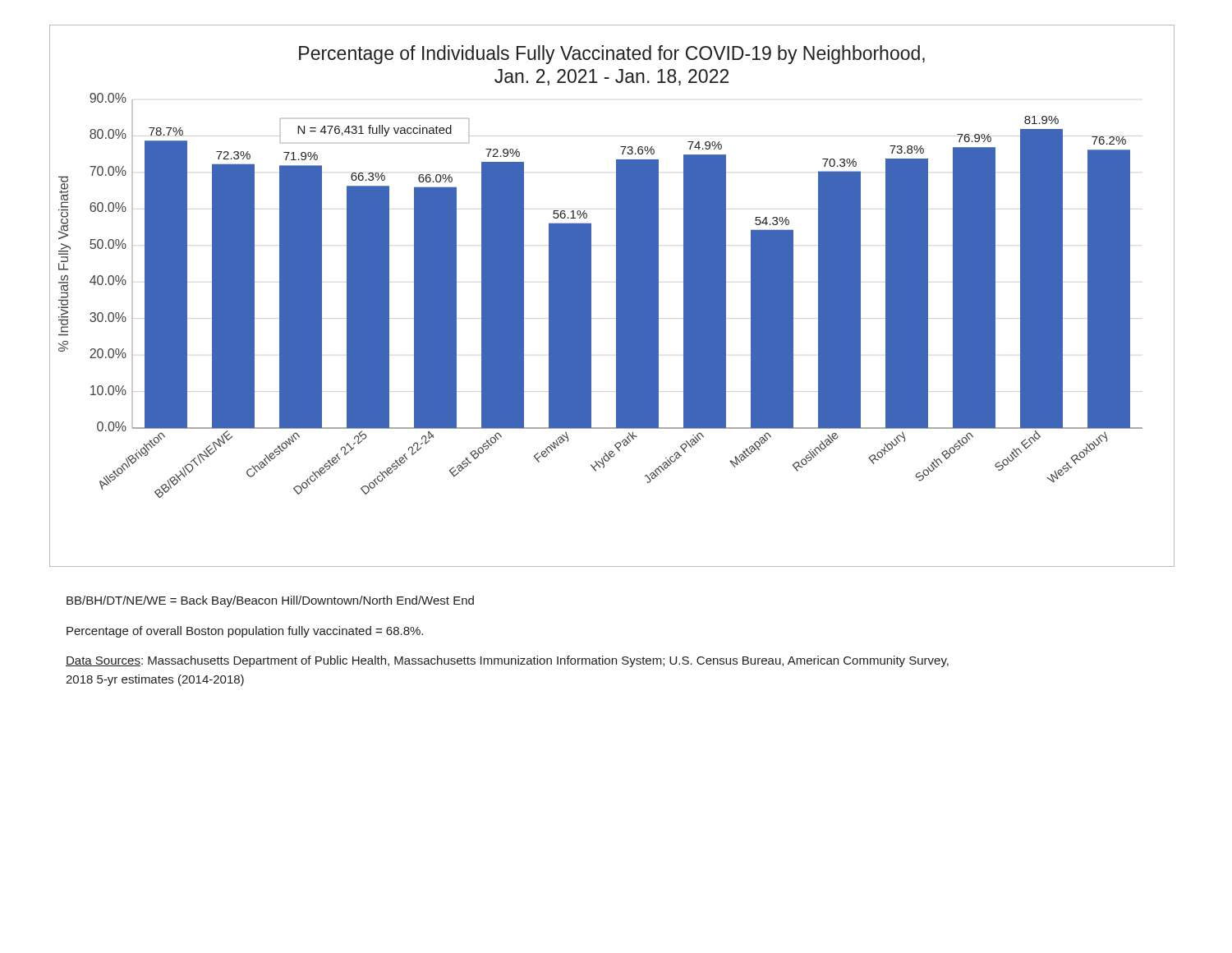This screenshot has height=953, width=1232.
Task: Point to the block beginning "BB/BH/DT/NE/WE = Back"
Action: (270, 600)
